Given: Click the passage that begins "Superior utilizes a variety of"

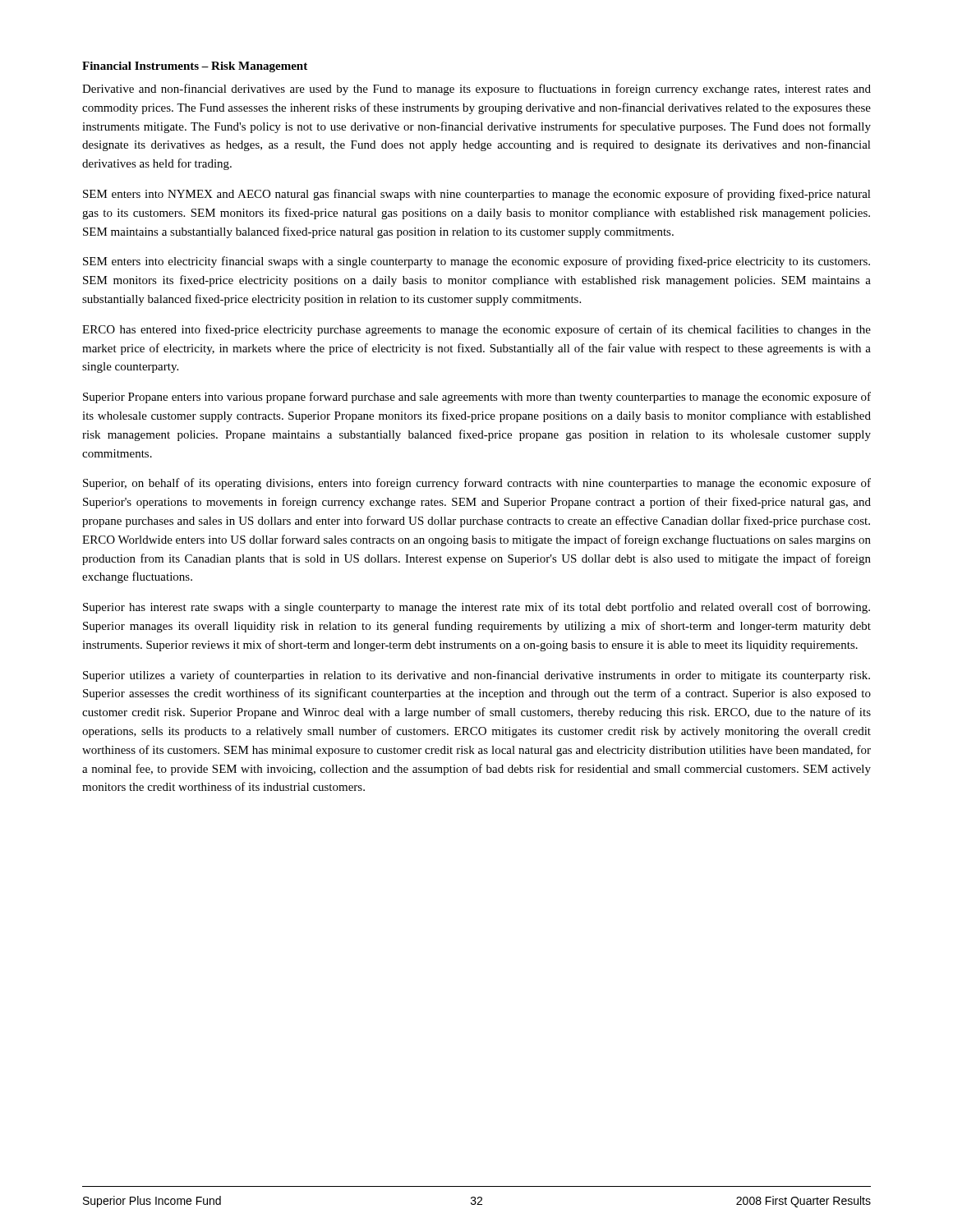Looking at the screenshot, I should (476, 731).
